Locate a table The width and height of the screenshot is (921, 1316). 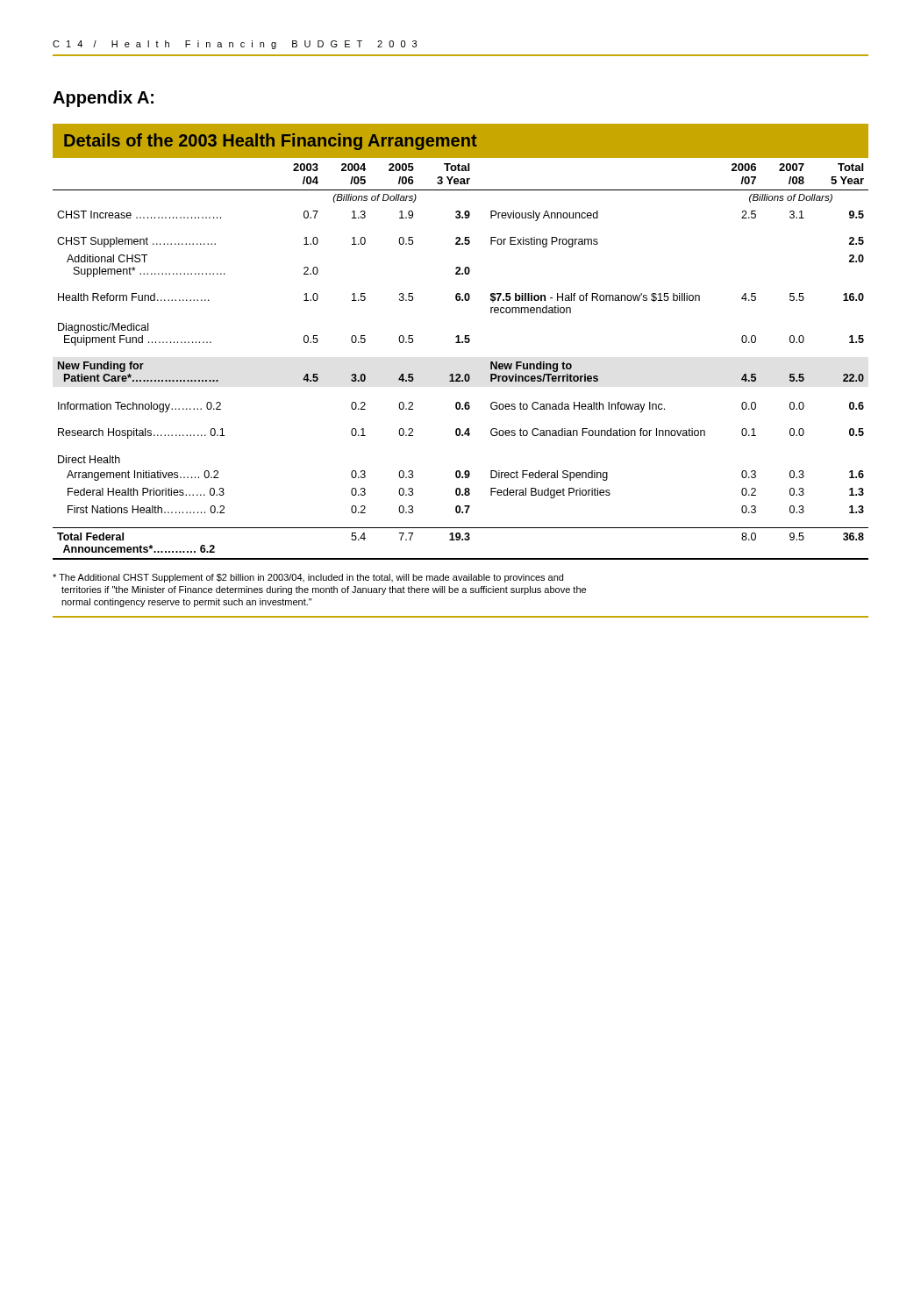[x=460, y=359]
